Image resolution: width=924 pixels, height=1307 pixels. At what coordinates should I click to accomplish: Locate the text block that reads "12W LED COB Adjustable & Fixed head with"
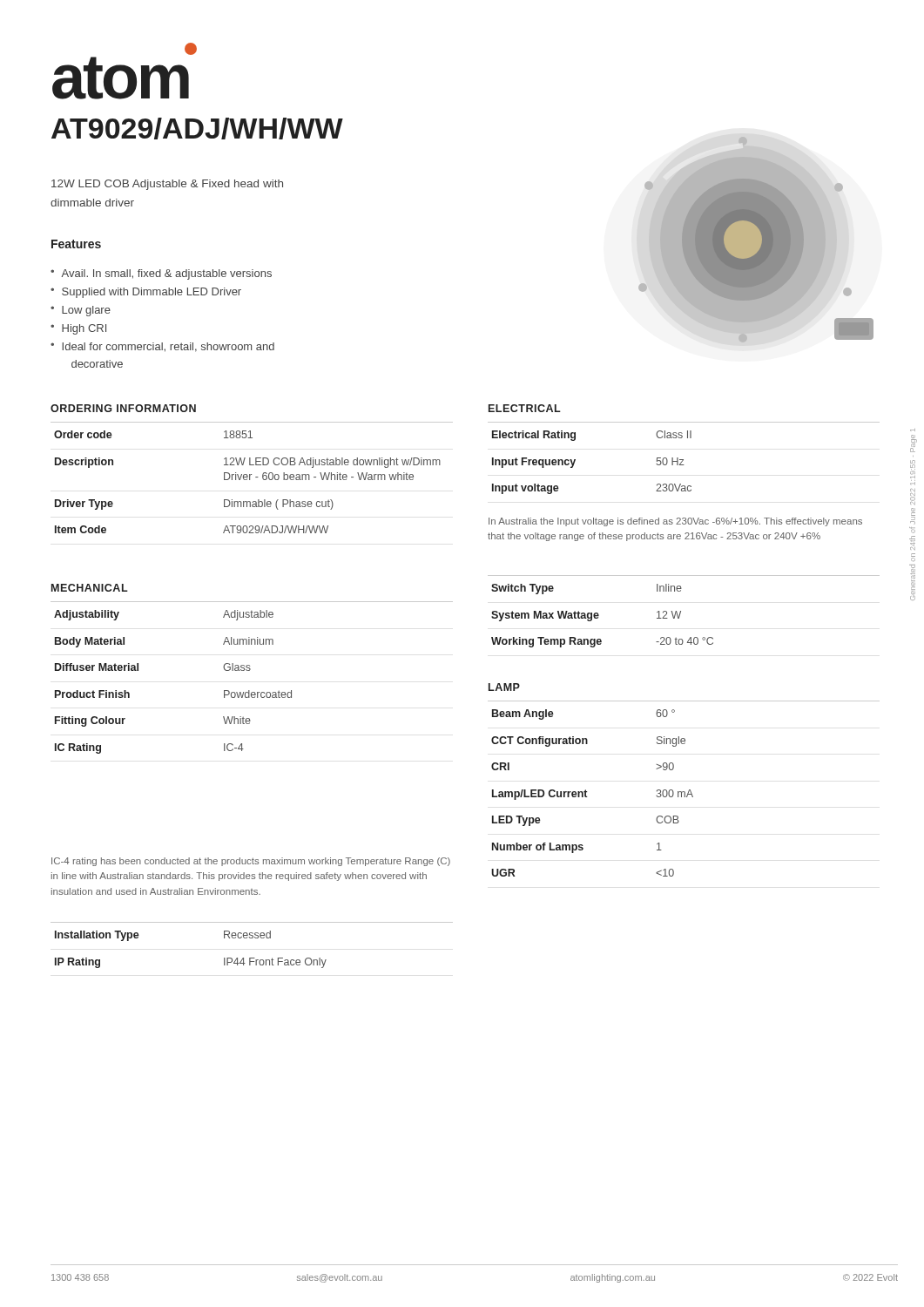233,193
